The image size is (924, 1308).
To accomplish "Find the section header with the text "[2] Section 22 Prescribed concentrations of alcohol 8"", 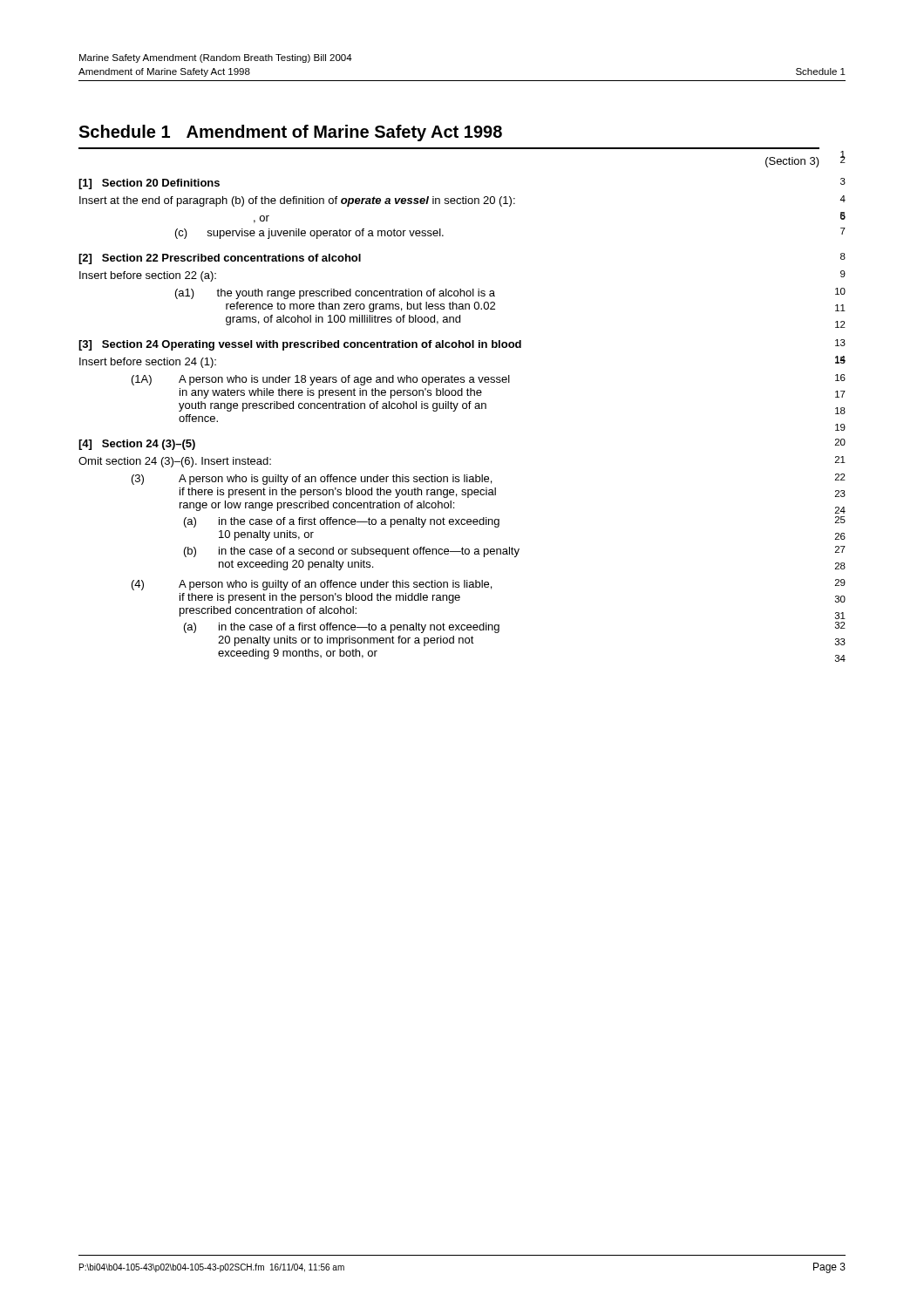I will coord(213,259).
